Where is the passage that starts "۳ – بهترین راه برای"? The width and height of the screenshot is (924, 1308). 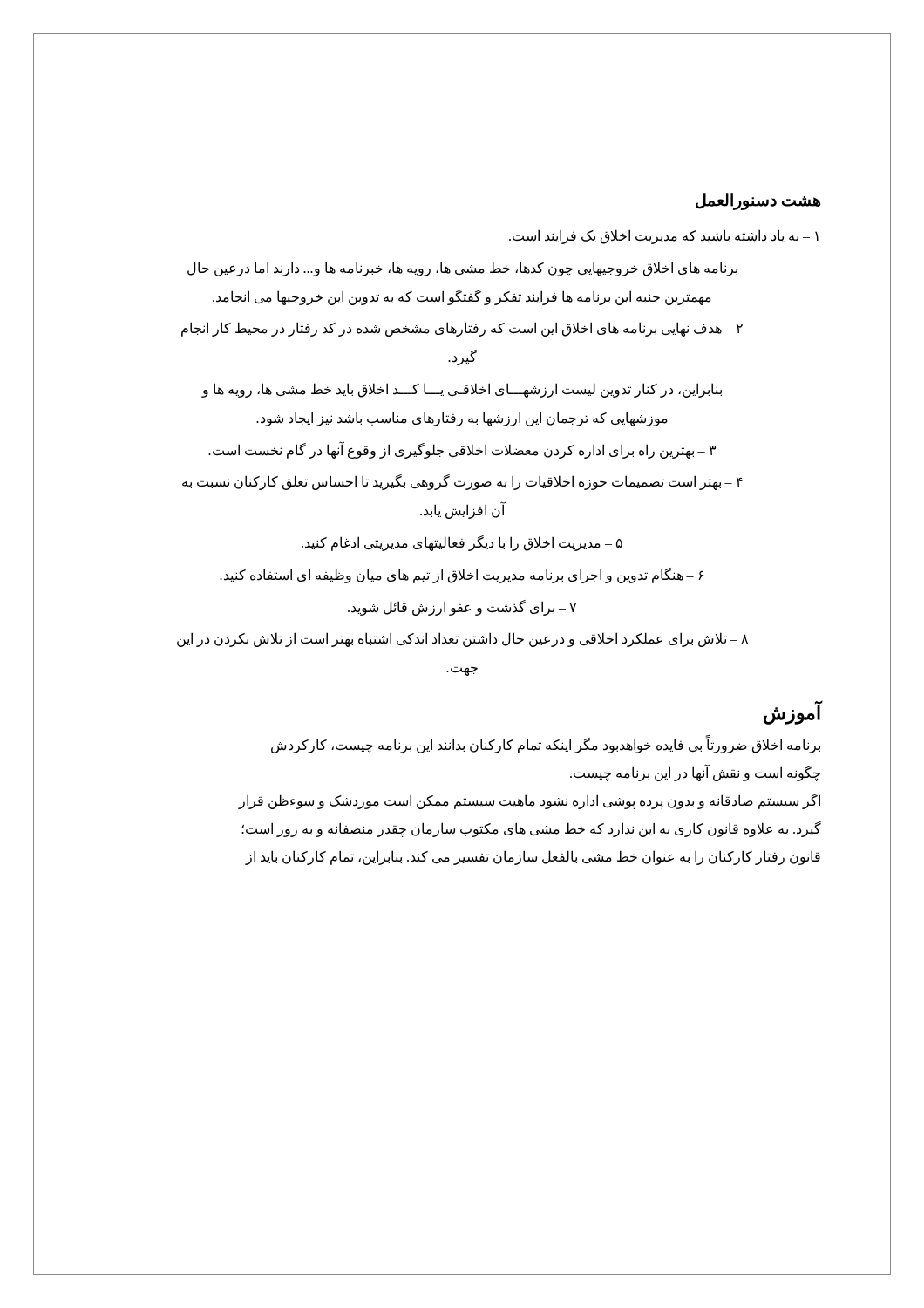462,450
